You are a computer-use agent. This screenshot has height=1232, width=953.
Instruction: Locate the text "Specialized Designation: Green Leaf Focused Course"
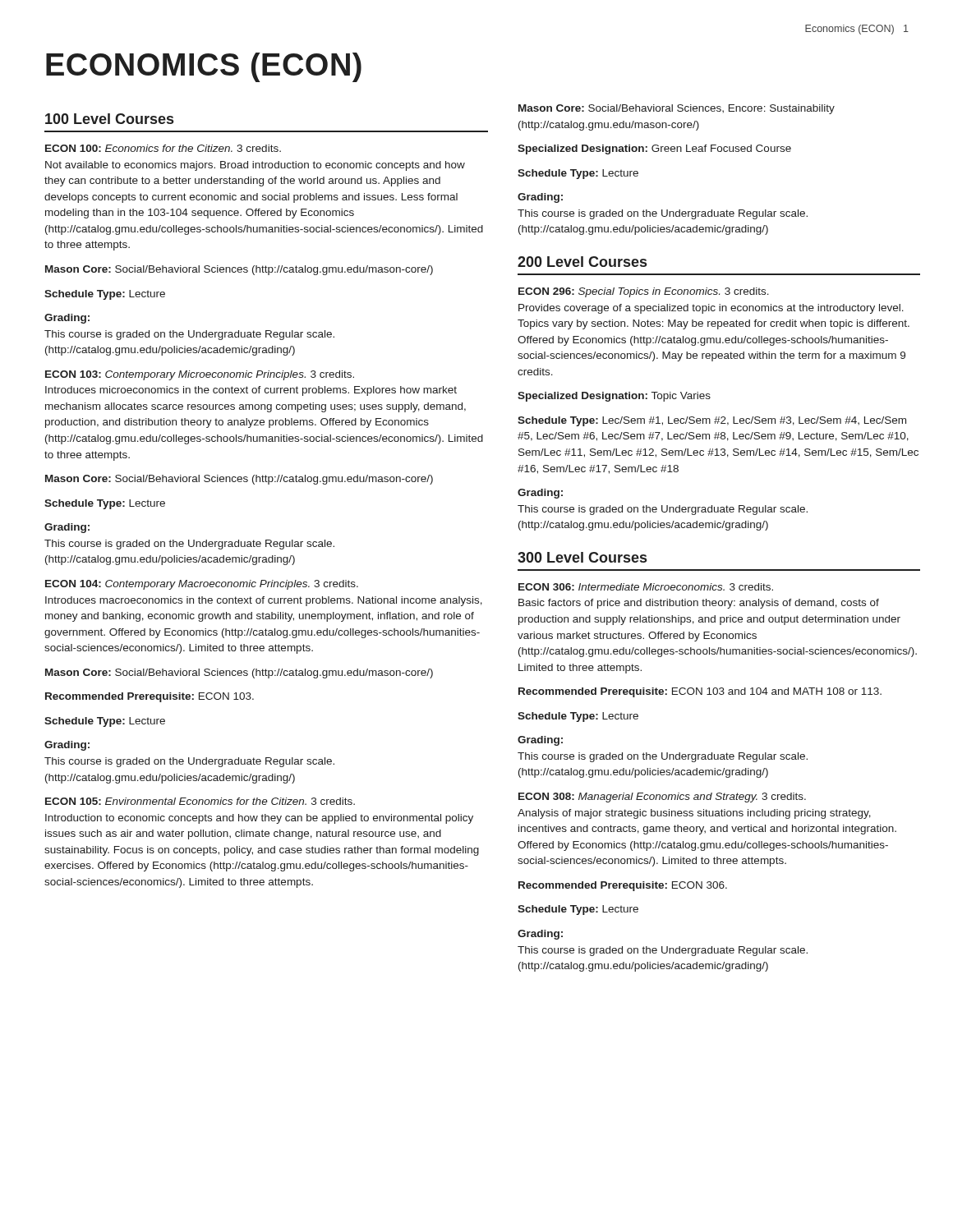click(719, 149)
